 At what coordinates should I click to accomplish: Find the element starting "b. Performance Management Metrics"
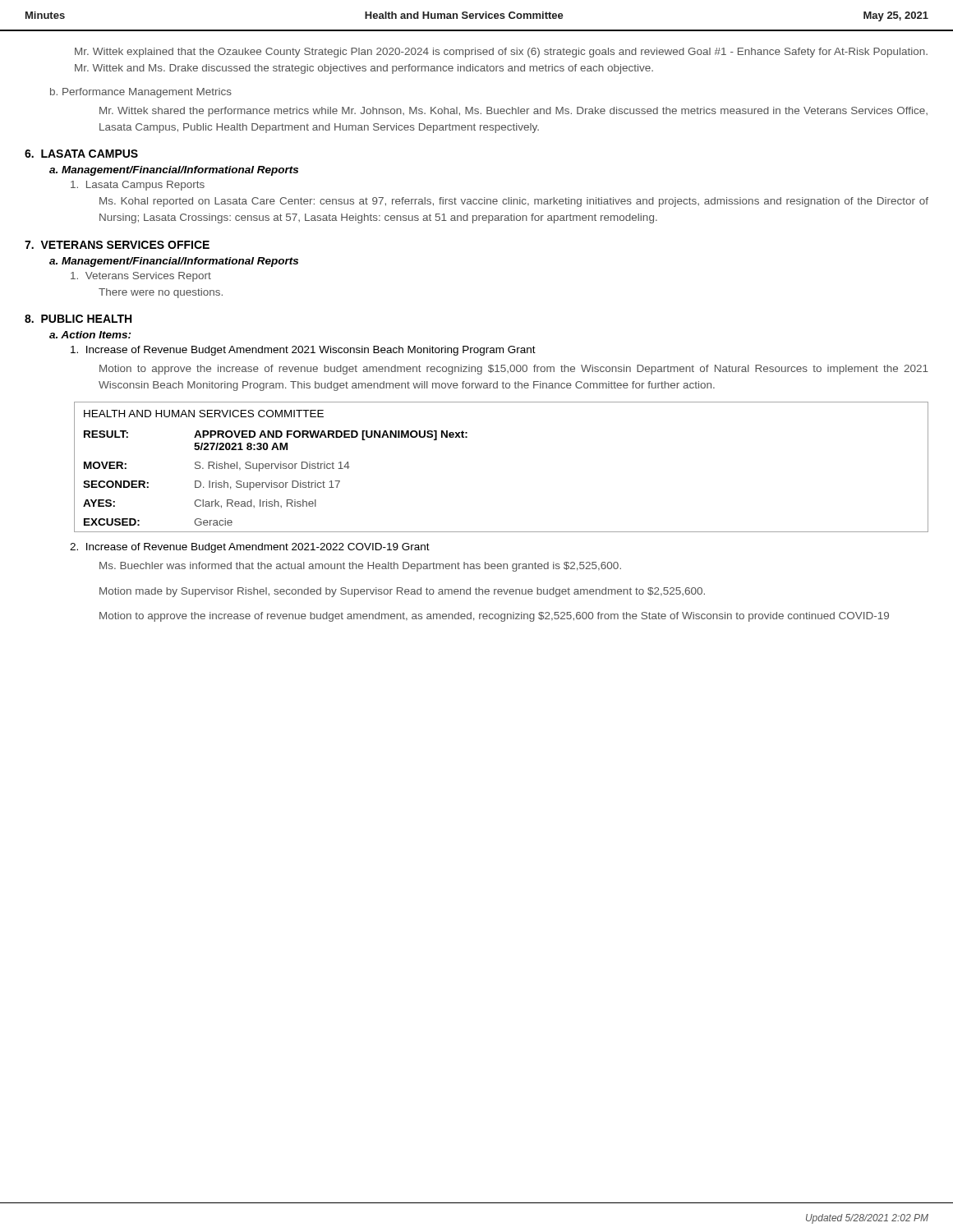[141, 93]
